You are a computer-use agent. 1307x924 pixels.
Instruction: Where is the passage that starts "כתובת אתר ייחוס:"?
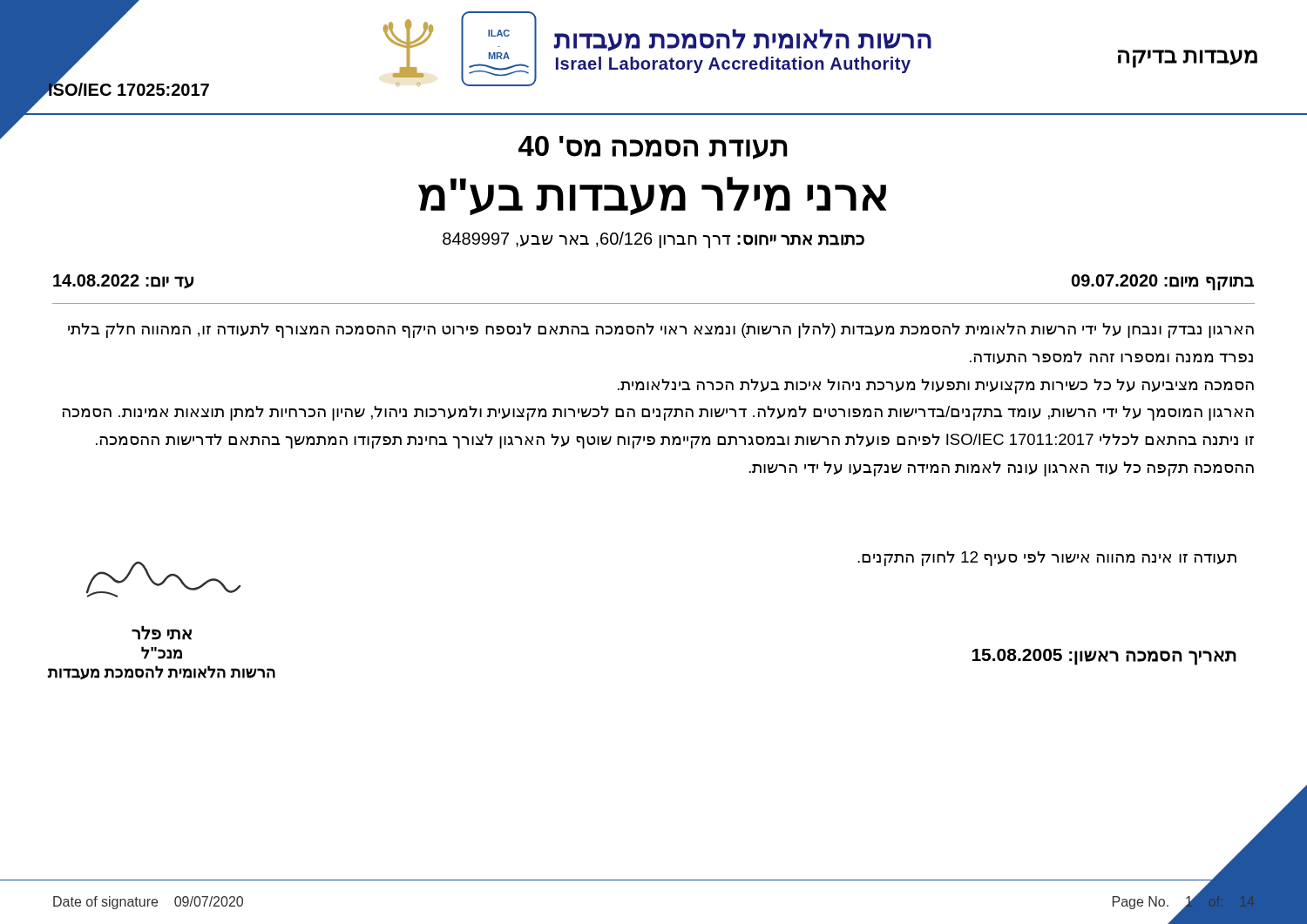tap(654, 239)
